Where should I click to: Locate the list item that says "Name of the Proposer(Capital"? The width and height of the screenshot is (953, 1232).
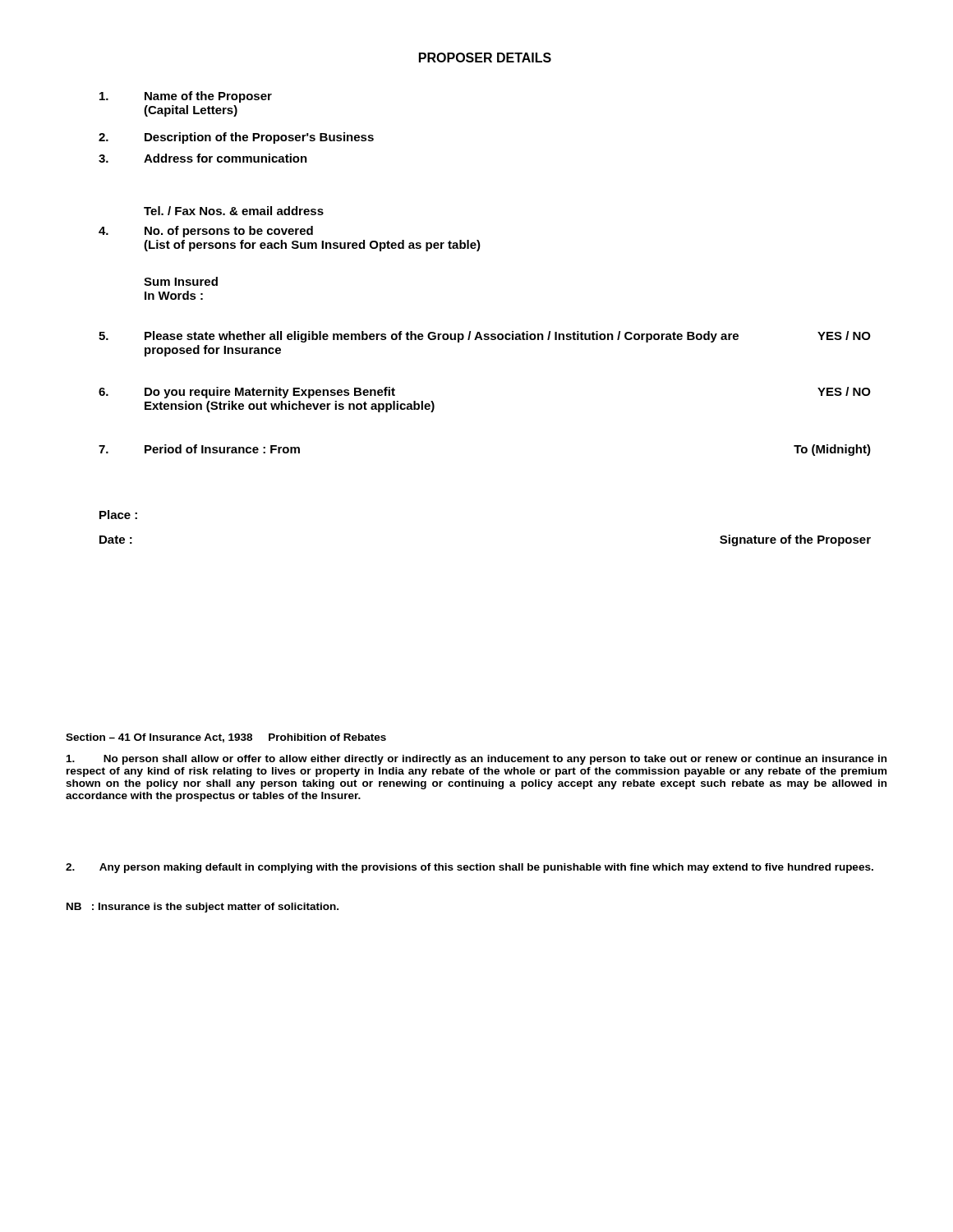tap(185, 103)
